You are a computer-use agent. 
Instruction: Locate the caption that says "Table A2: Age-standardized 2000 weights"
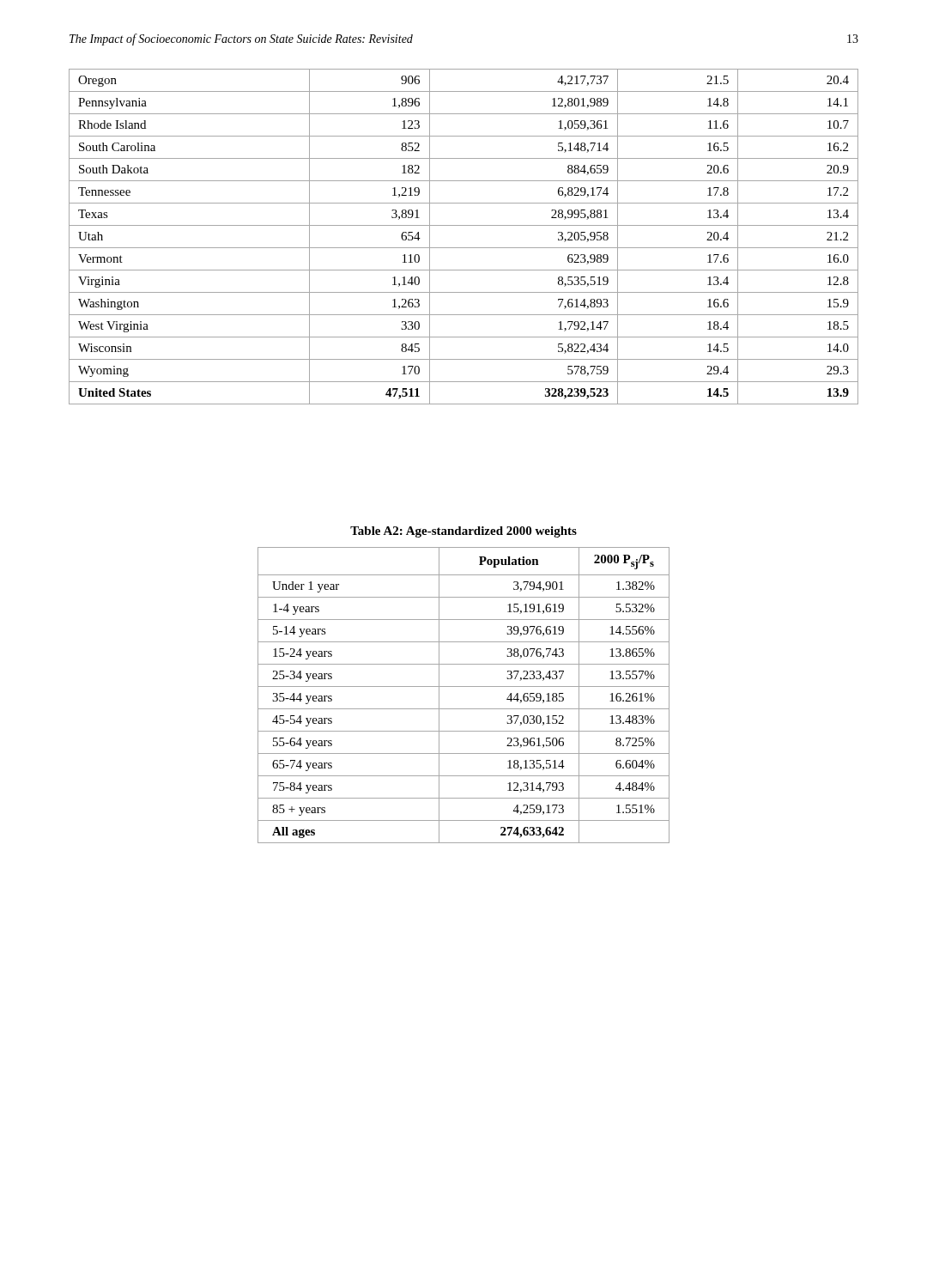463,531
